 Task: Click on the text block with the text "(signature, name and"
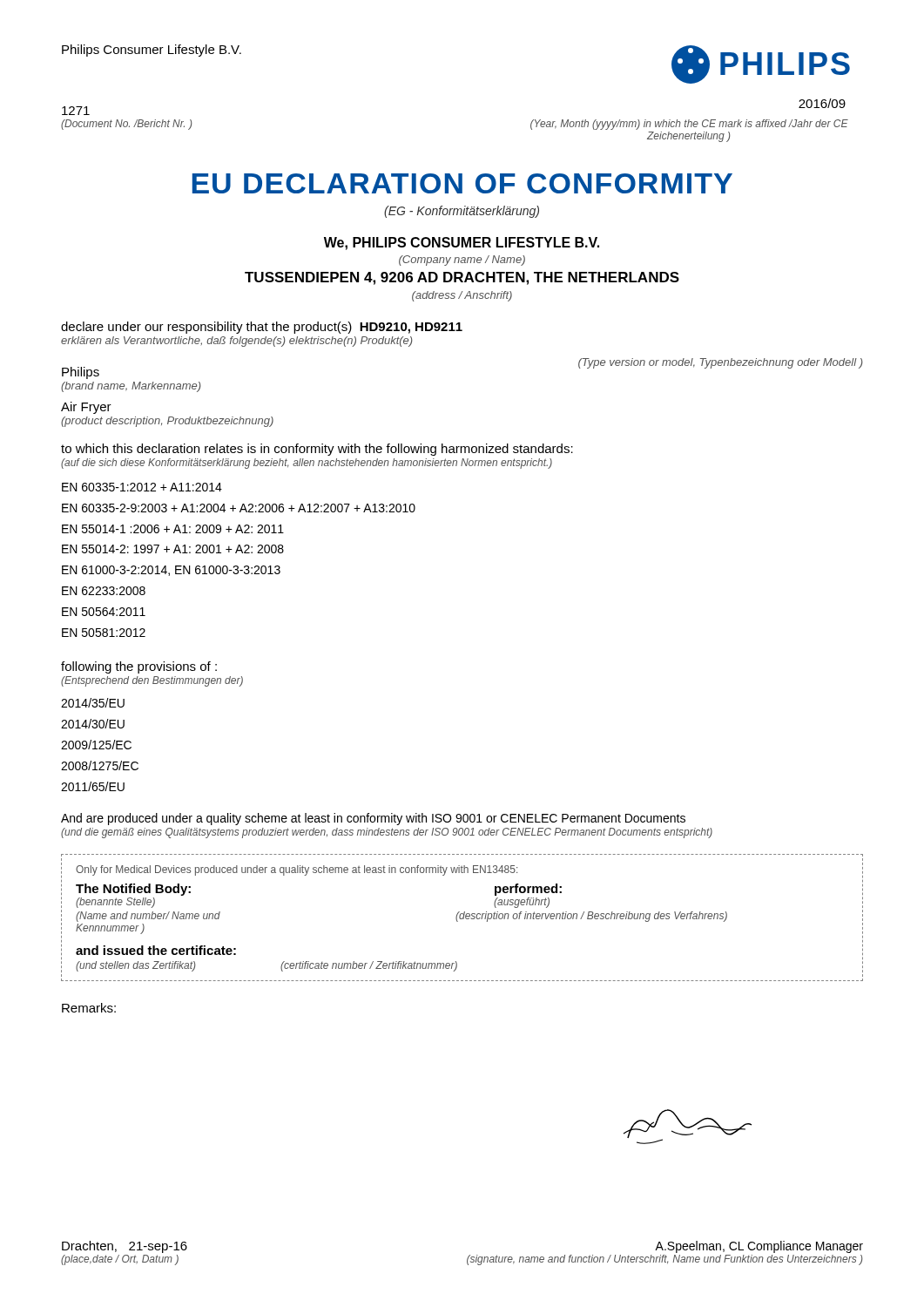coord(665,1259)
